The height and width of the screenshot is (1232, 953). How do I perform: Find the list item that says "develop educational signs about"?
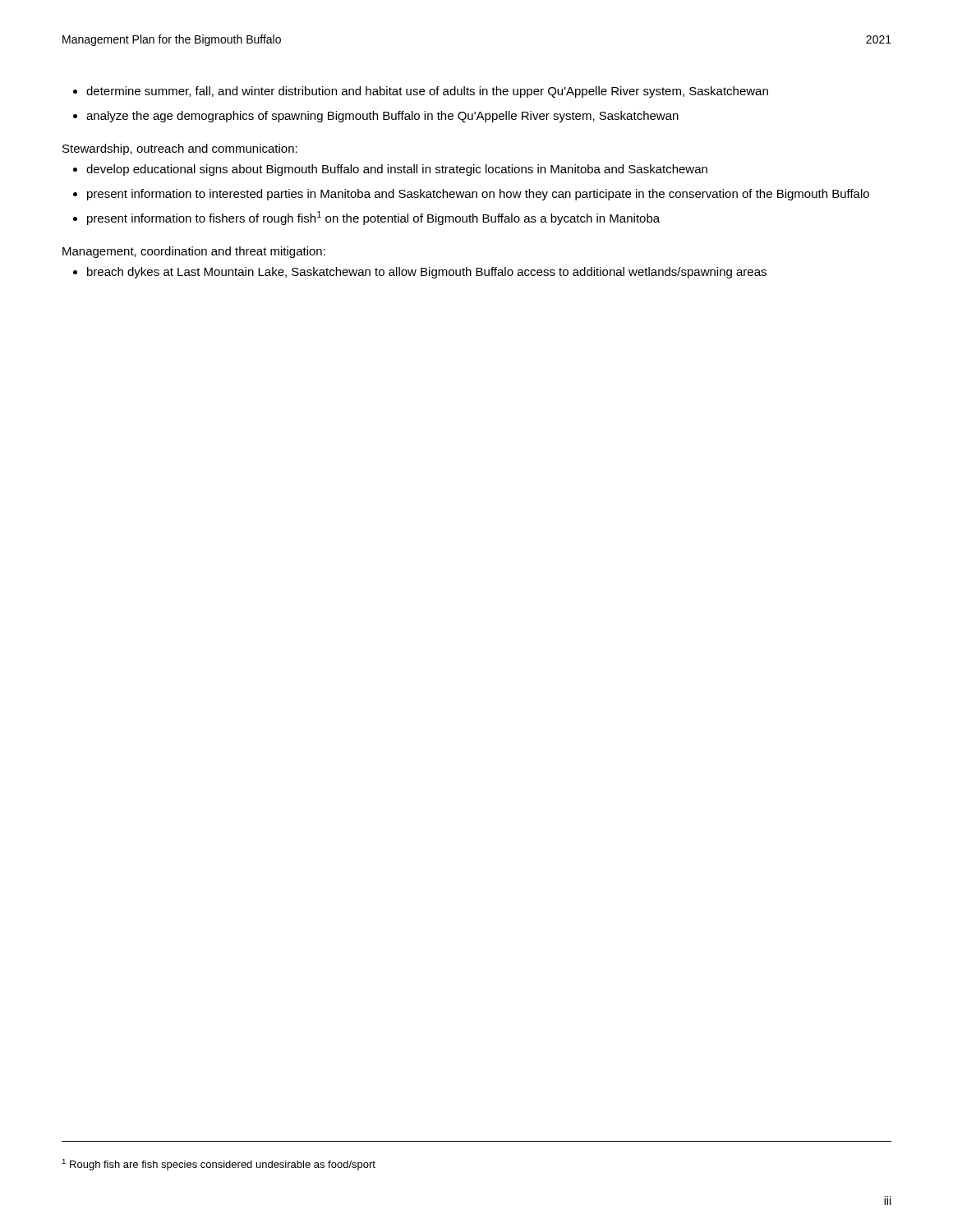397,169
